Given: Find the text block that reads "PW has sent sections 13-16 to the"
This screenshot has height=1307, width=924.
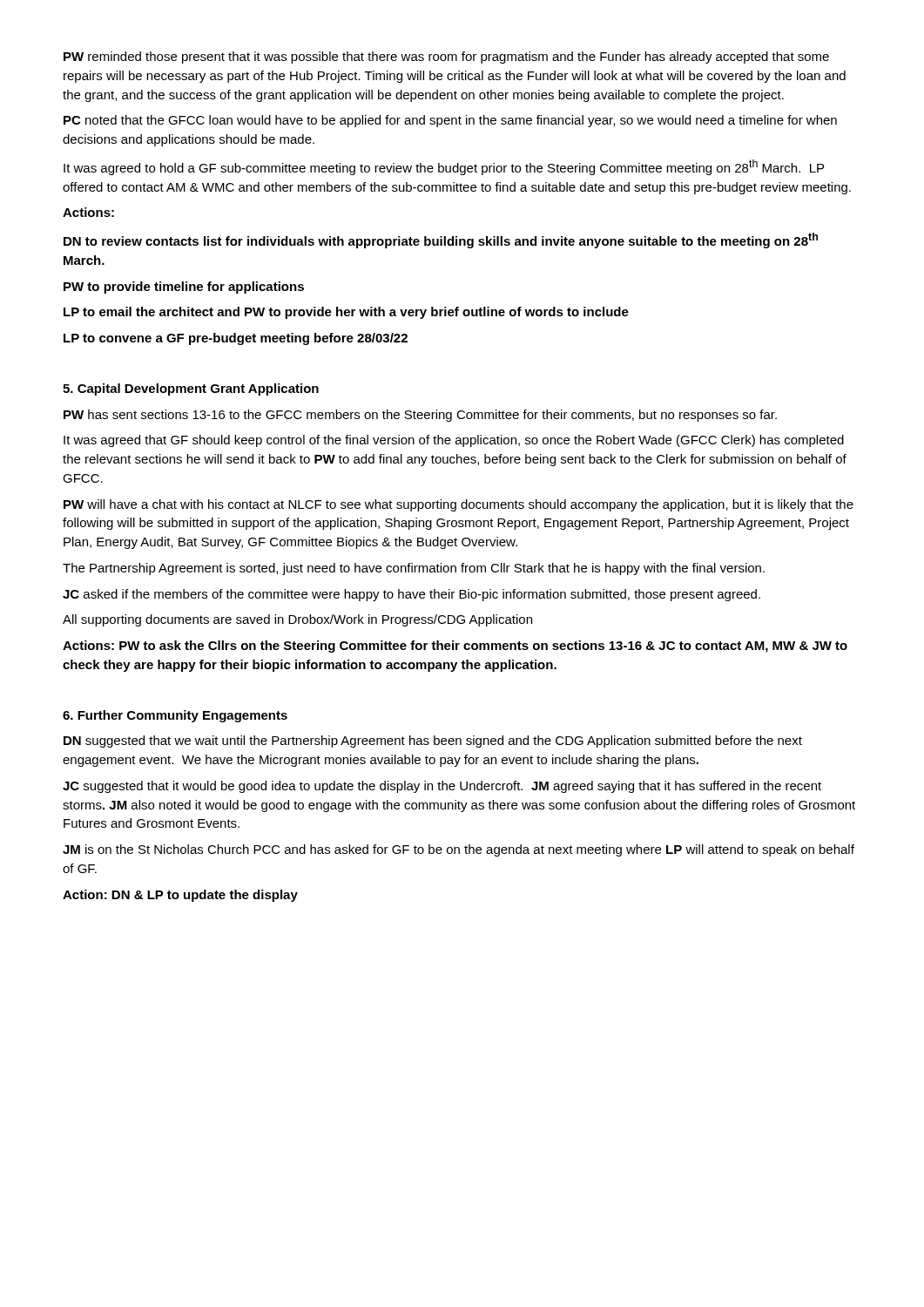Looking at the screenshot, I should point(462,517).
